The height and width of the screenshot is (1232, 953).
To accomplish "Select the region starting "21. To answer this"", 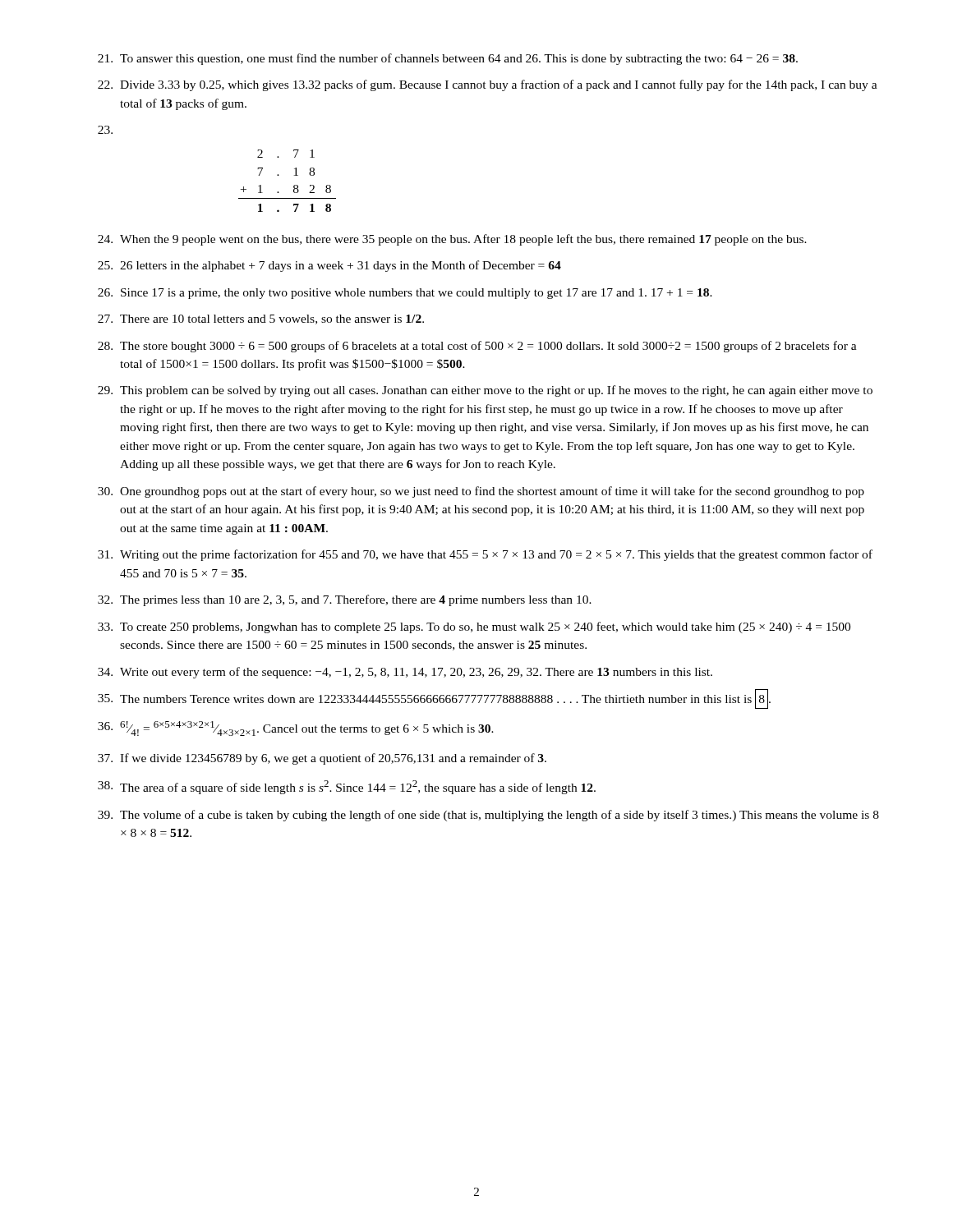I will click(476, 59).
